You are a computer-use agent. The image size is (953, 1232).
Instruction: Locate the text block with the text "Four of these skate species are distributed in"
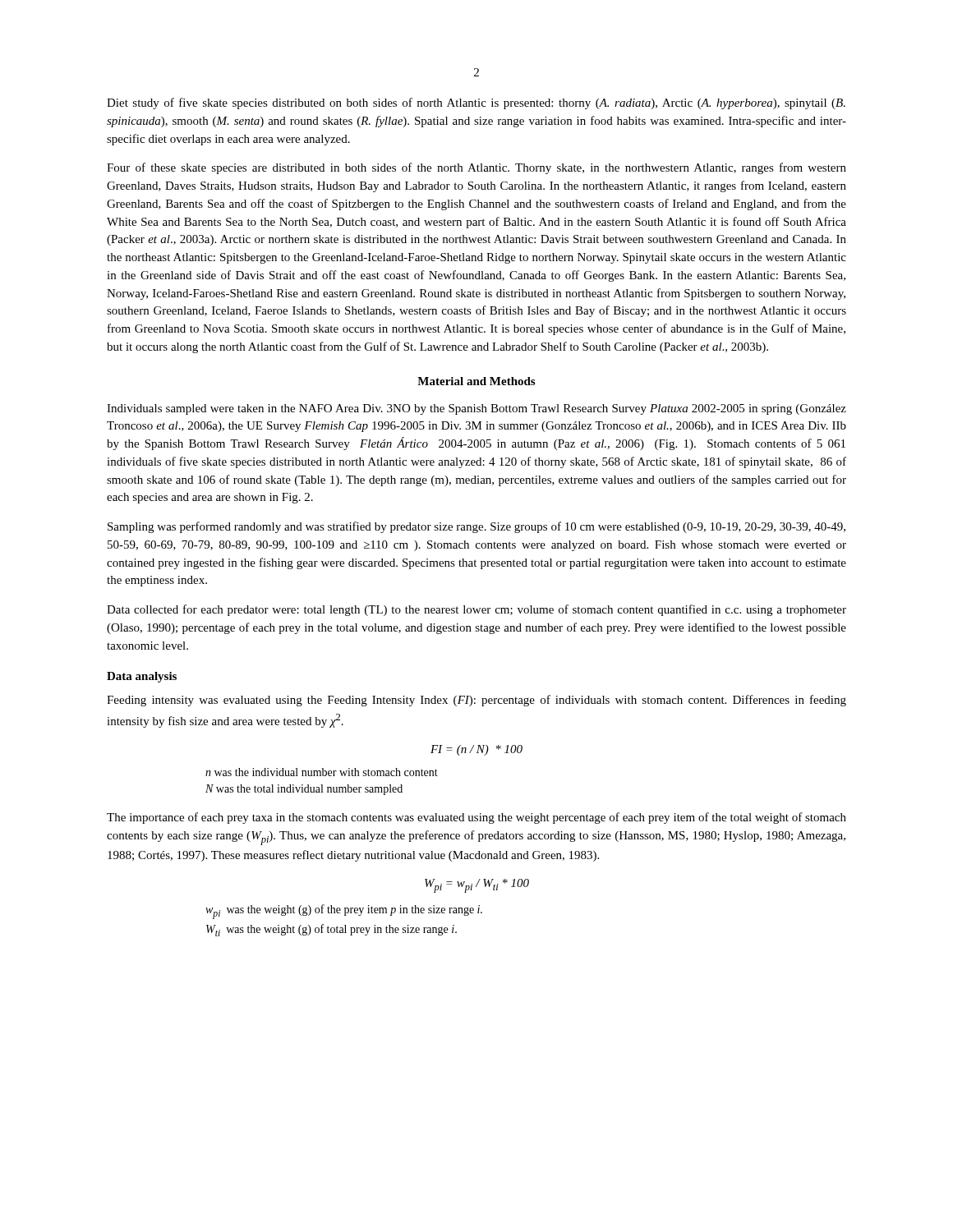[476, 258]
